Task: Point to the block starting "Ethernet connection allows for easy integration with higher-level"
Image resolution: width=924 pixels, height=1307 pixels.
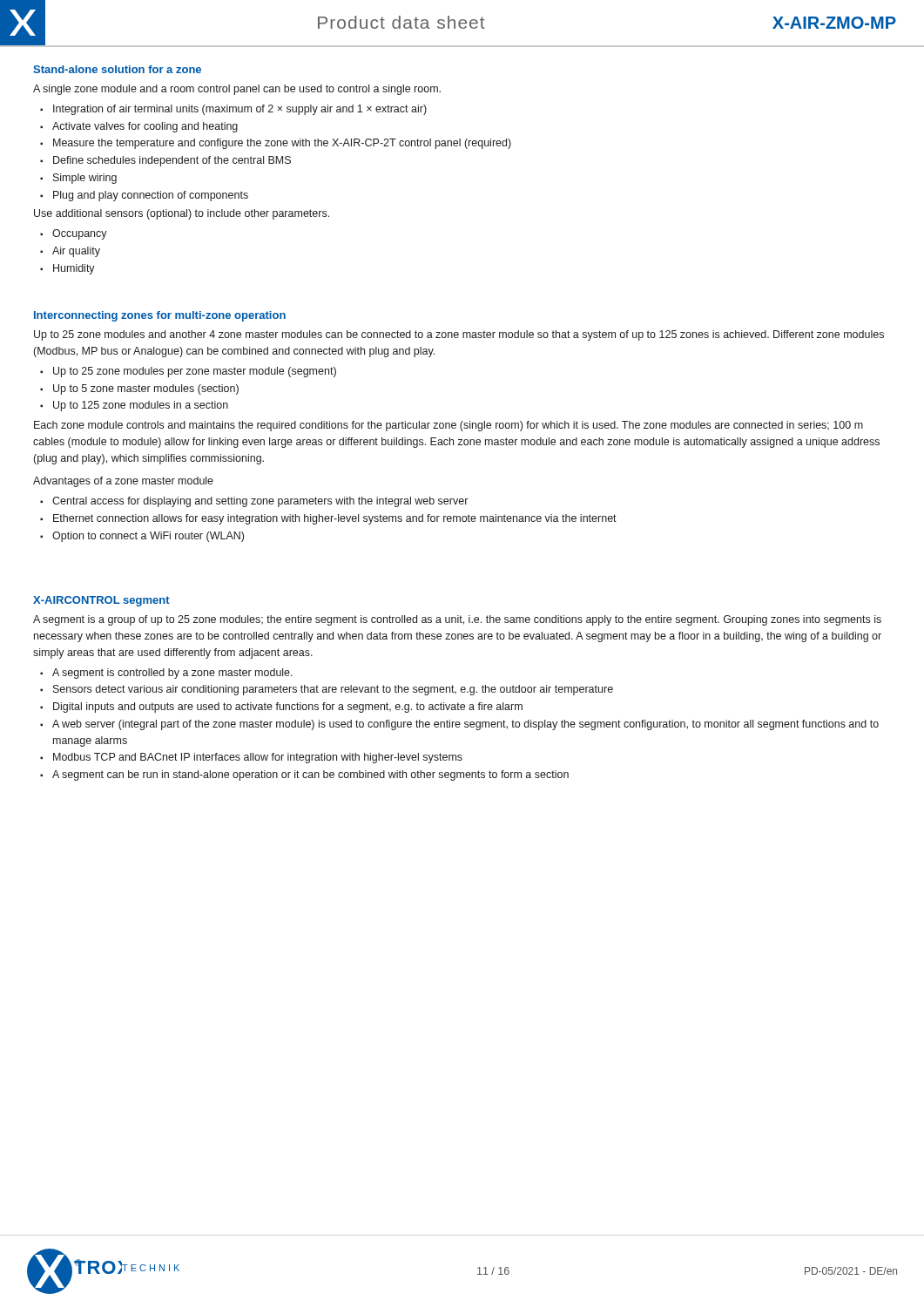Action: coord(334,518)
